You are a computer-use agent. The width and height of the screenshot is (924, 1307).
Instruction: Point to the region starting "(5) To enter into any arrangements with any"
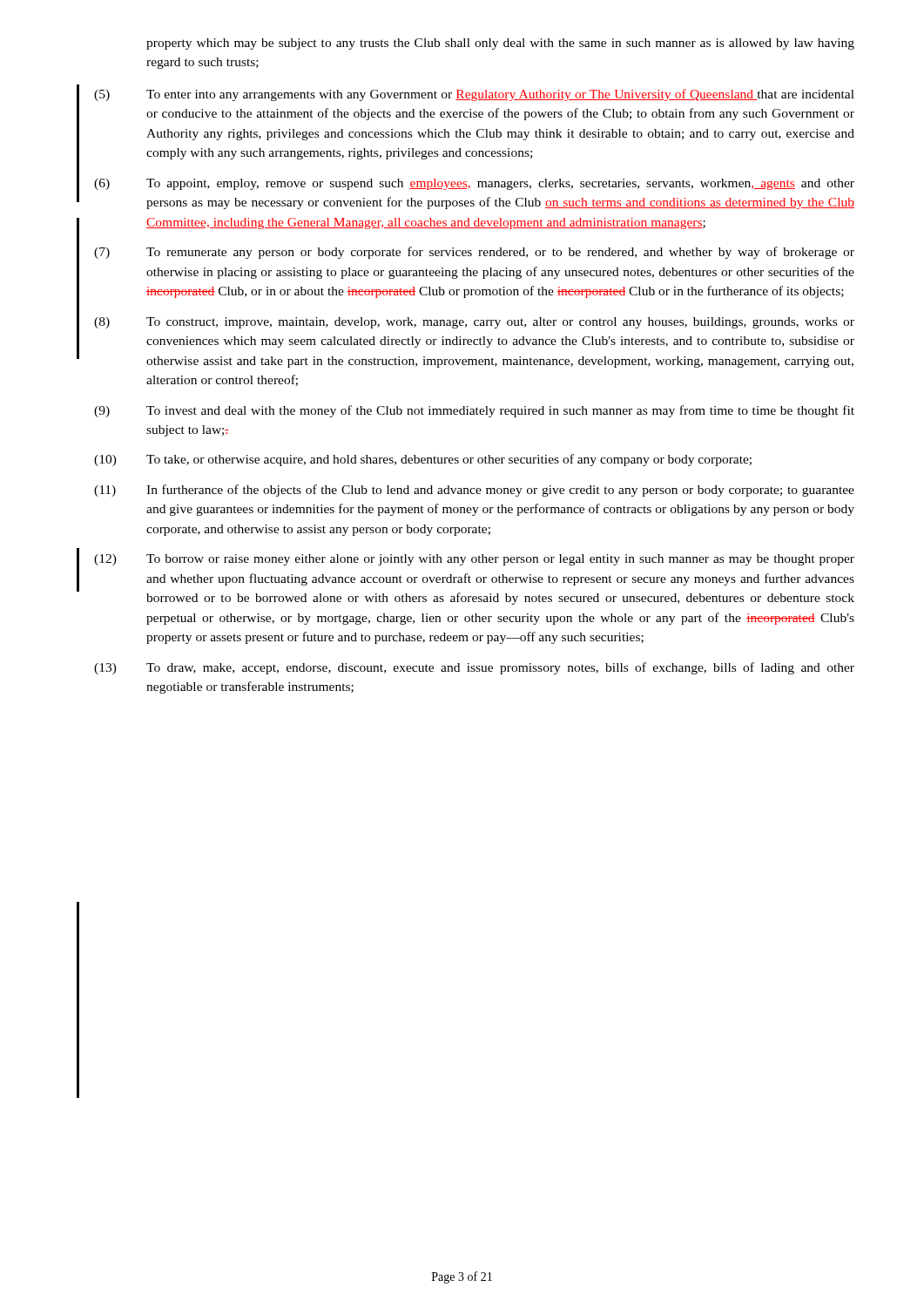click(x=474, y=124)
